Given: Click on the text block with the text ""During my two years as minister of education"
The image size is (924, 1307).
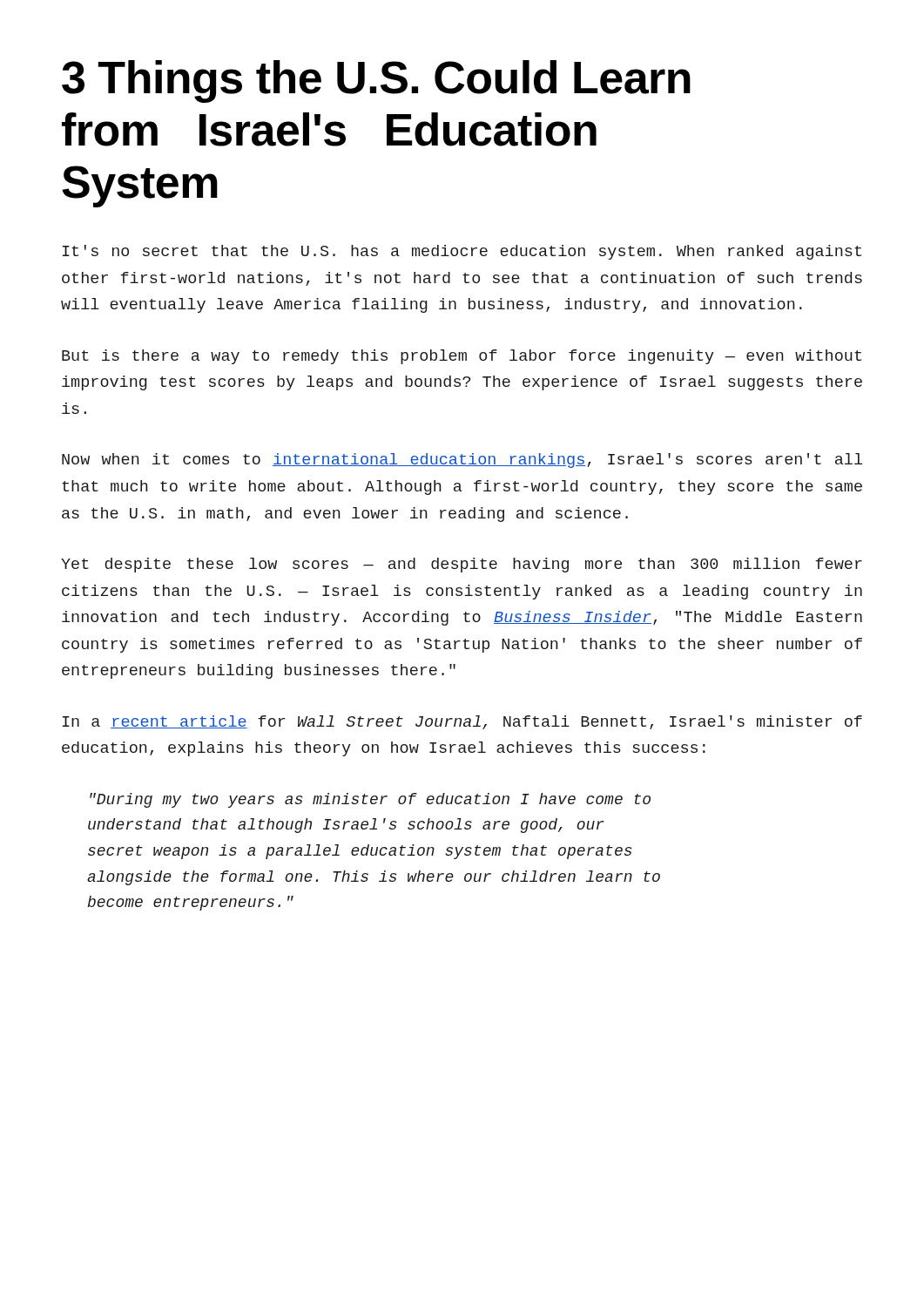Looking at the screenshot, I should pyautogui.click(x=374, y=851).
